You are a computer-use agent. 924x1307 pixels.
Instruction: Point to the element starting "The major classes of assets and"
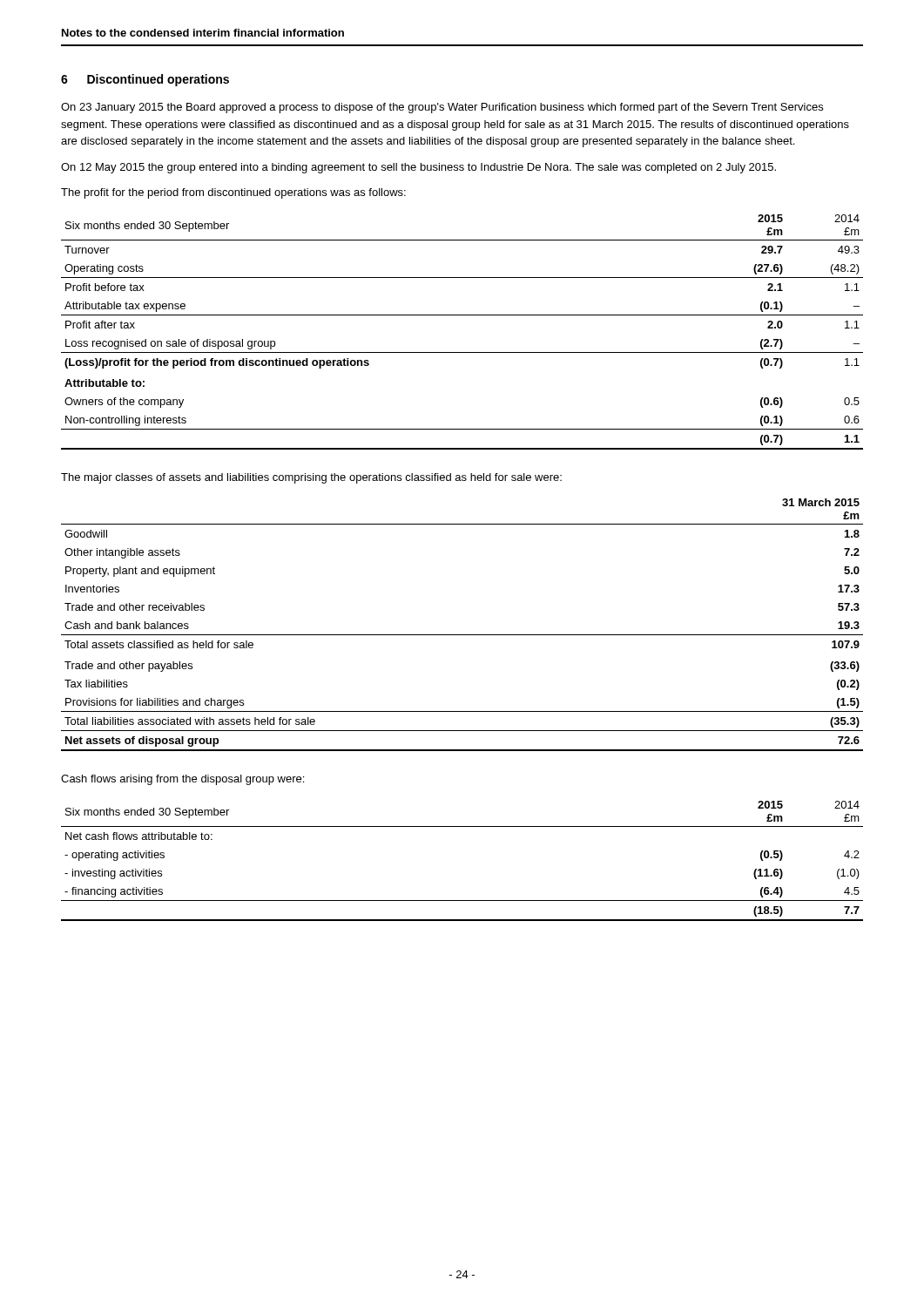coord(312,477)
